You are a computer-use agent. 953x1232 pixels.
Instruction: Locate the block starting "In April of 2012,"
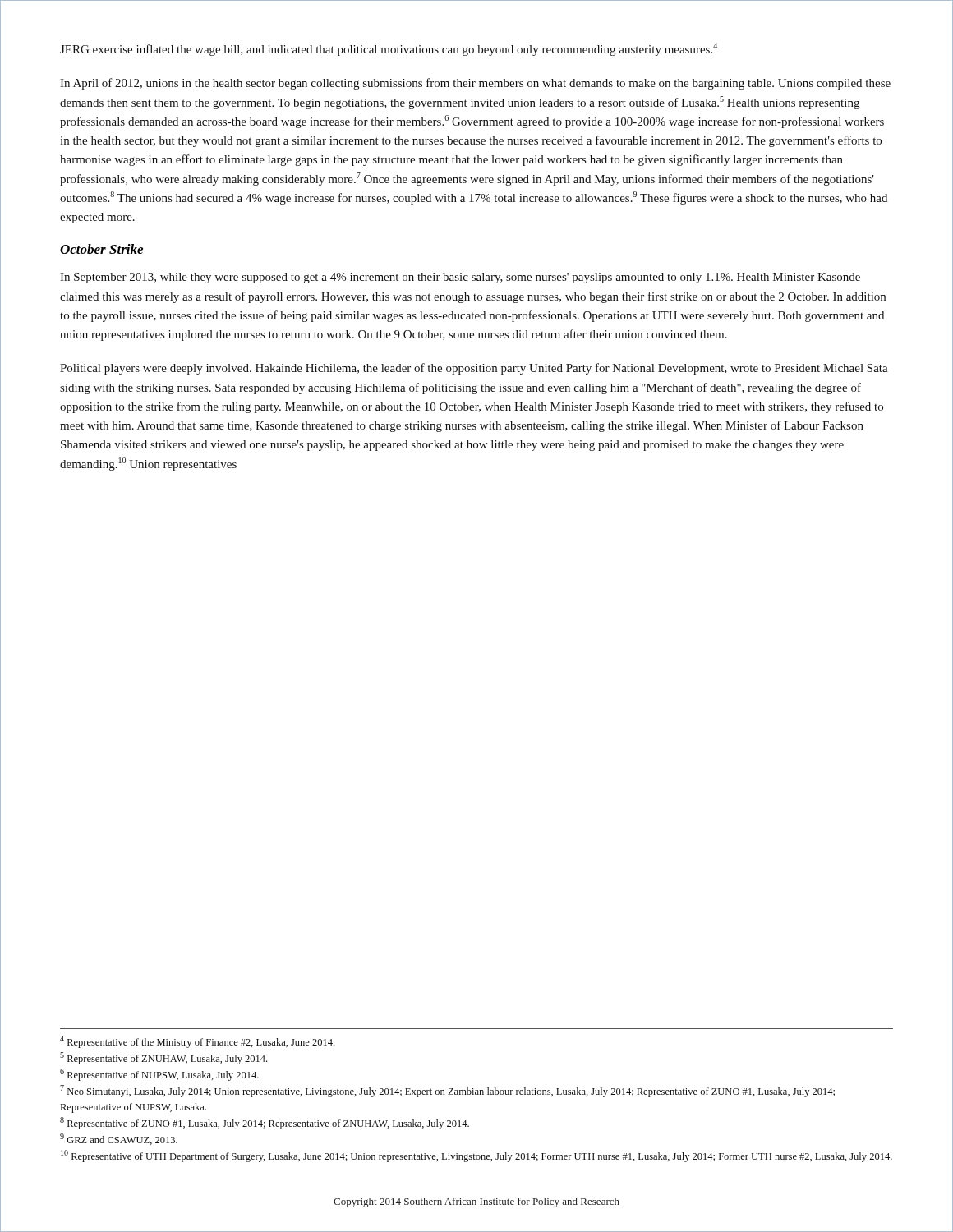tap(475, 150)
